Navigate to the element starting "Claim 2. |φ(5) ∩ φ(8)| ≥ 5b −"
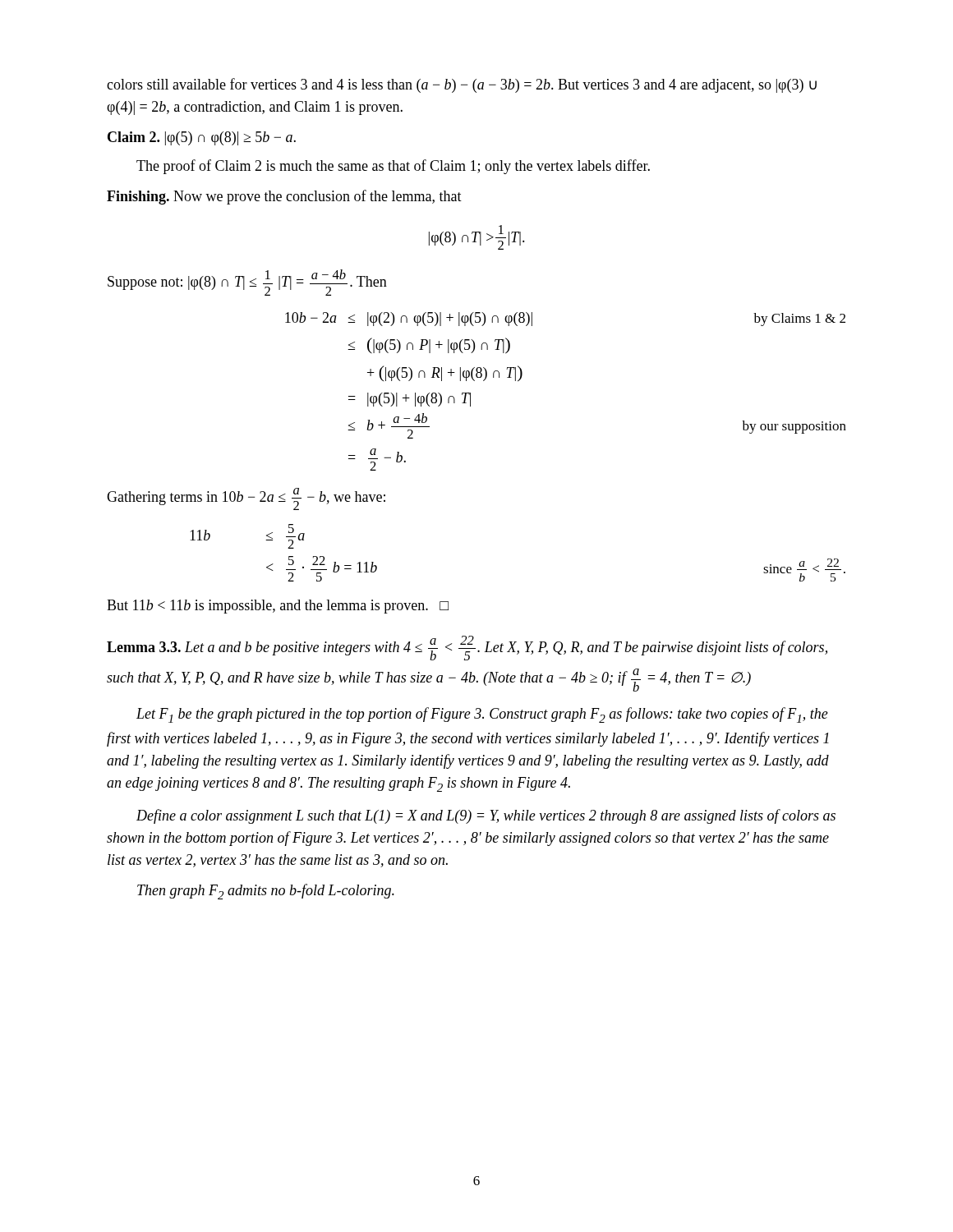Viewport: 953px width, 1232px height. coord(202,137)
